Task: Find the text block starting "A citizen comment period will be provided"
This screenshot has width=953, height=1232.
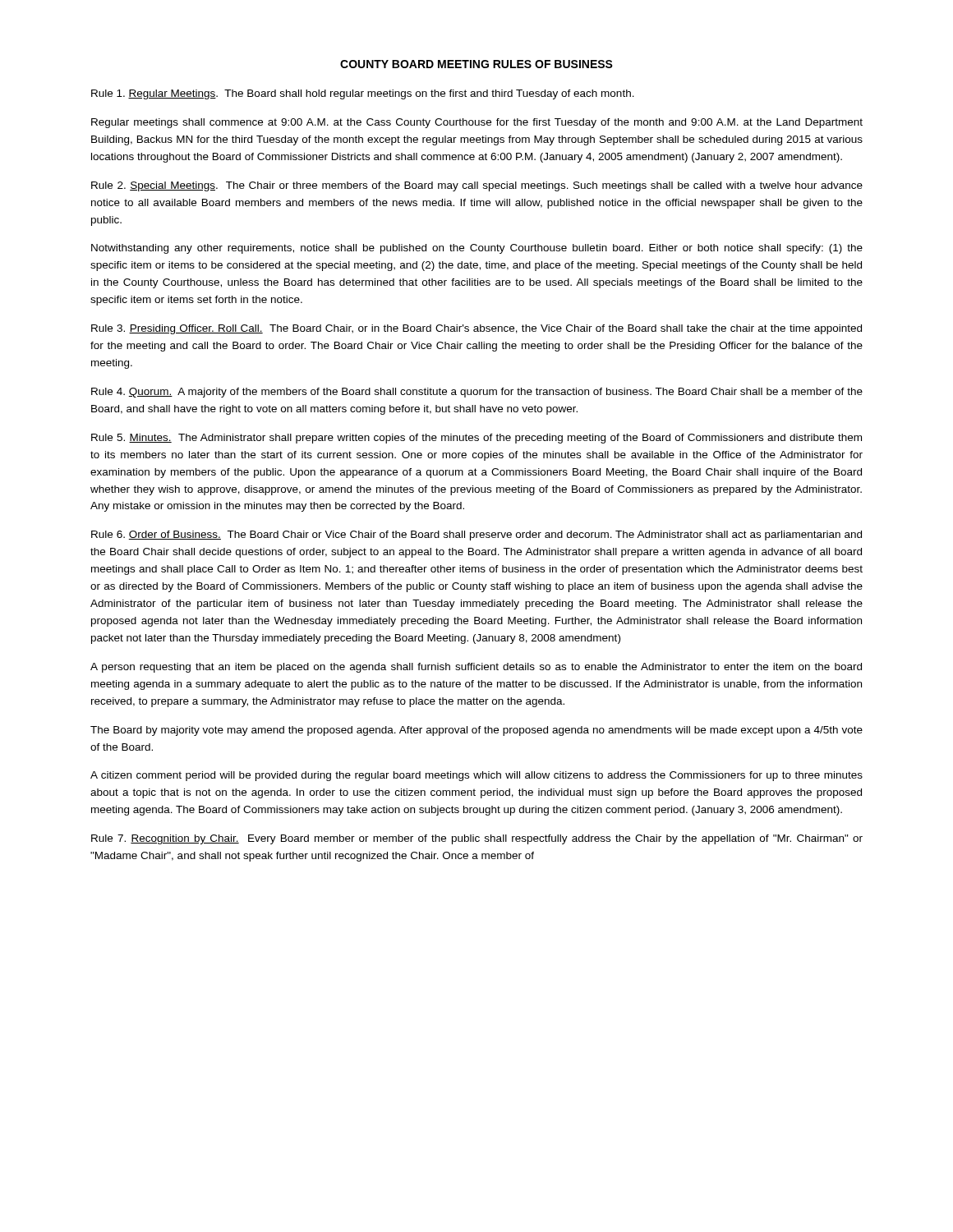Action: [476, 792]
